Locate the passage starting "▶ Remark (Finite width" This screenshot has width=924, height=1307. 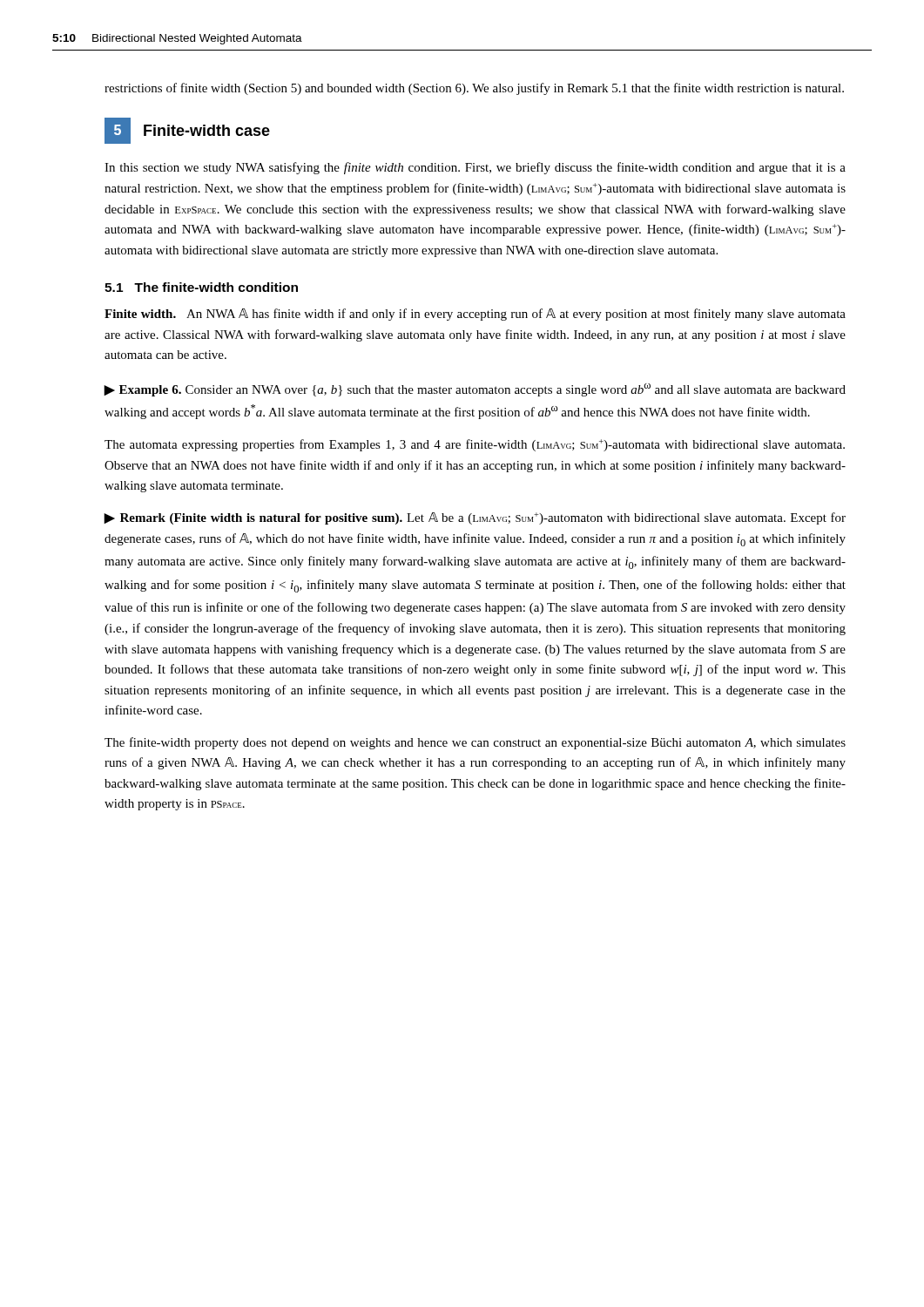(475, 613)
